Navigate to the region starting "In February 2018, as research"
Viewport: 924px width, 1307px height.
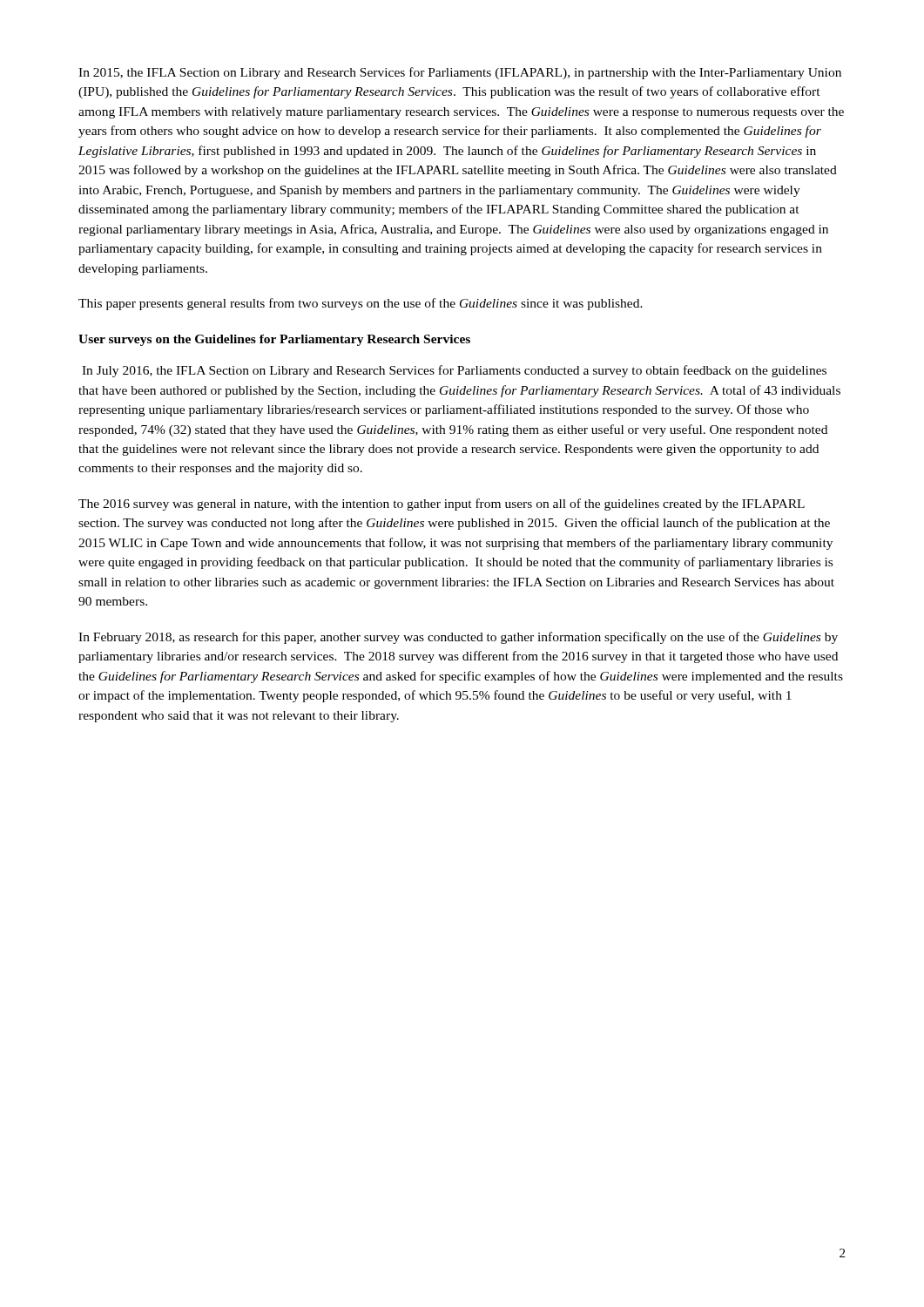[x=461, y=675]
